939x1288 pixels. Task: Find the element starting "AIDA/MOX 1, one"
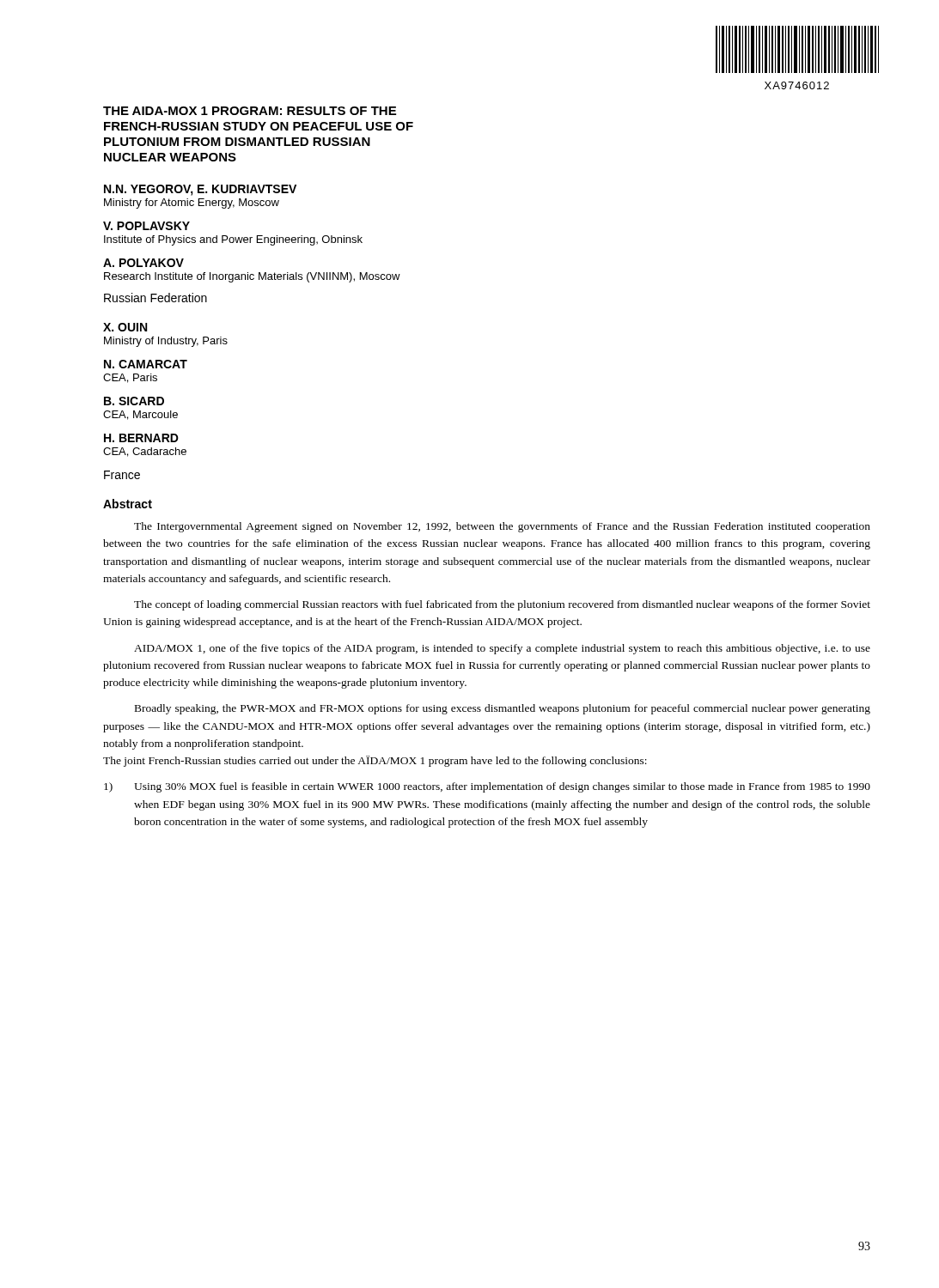pos(487,665)
